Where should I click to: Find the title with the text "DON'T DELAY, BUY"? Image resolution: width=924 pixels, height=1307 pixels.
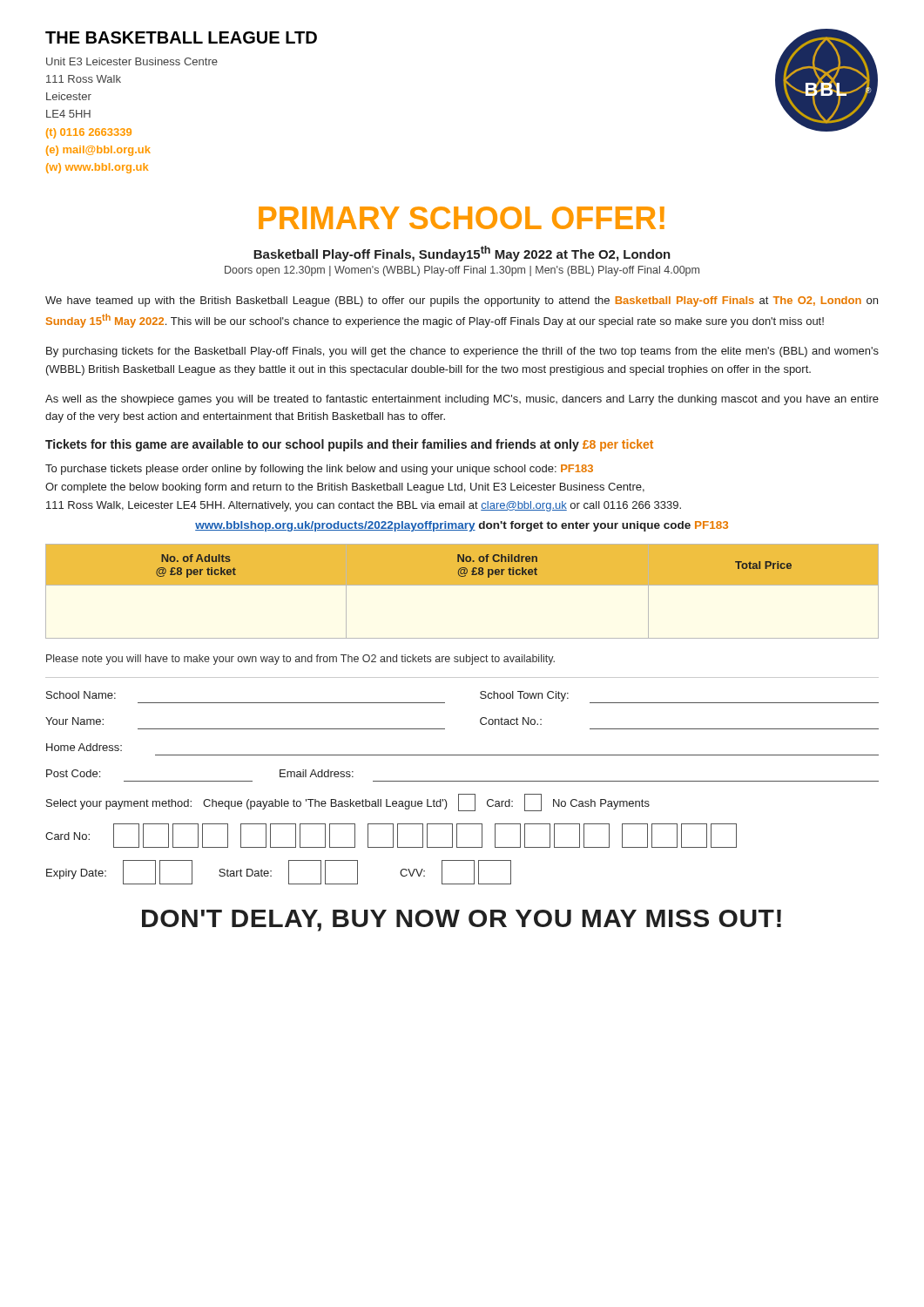(x=462, y=918)
